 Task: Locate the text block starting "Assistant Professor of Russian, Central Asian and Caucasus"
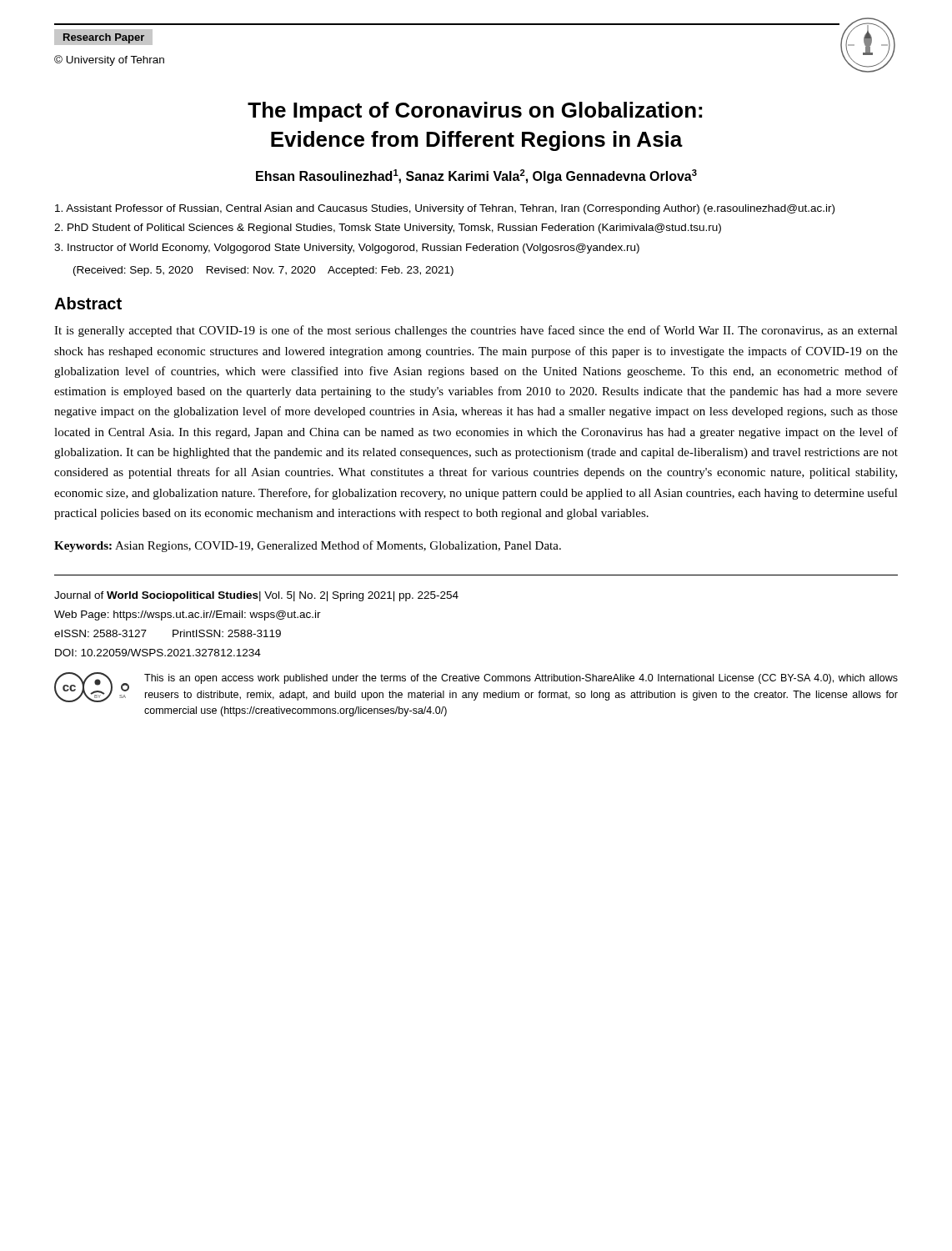[445, 208]
